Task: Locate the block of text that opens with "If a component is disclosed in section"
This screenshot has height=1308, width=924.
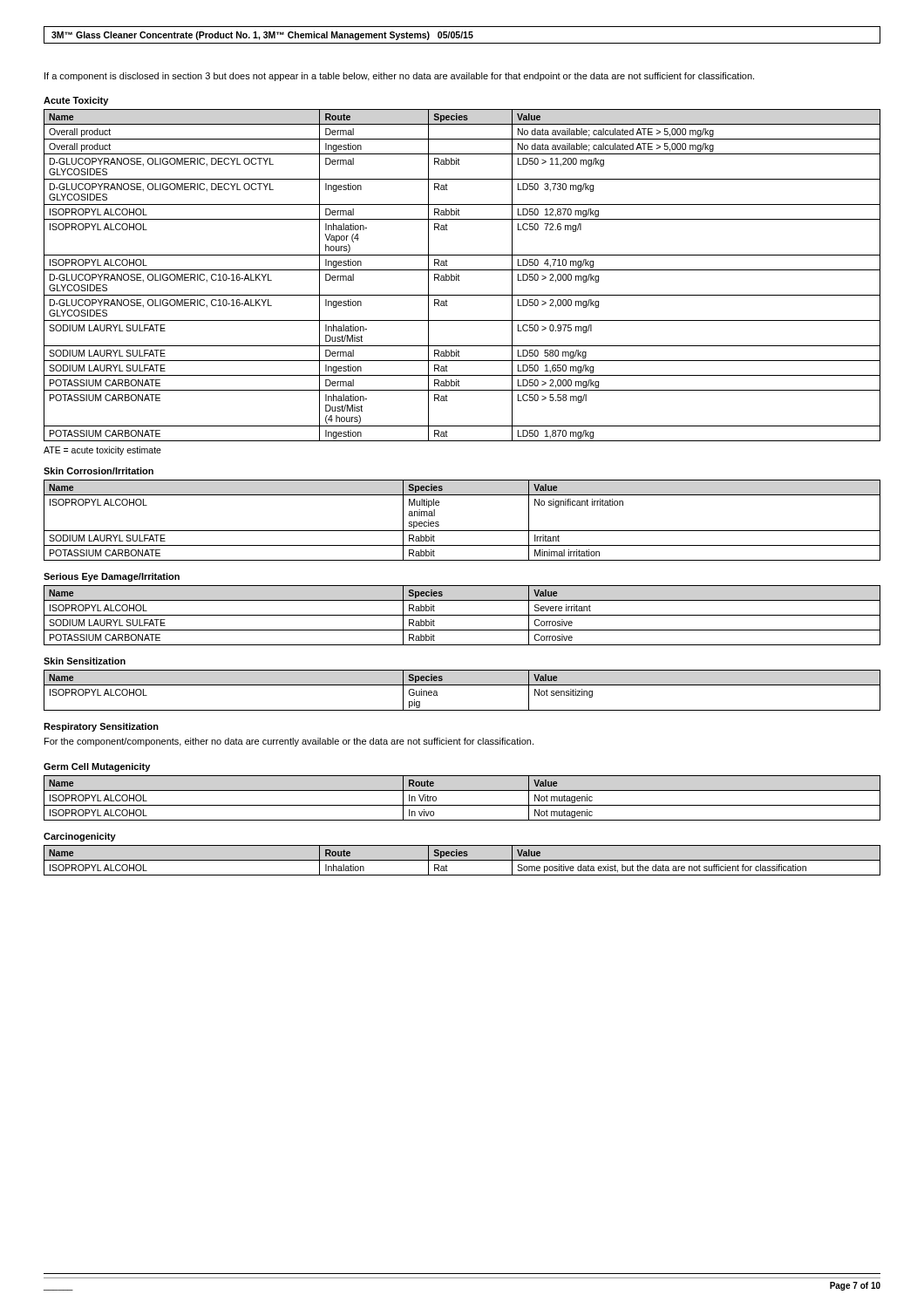Action: pos(399,76)
